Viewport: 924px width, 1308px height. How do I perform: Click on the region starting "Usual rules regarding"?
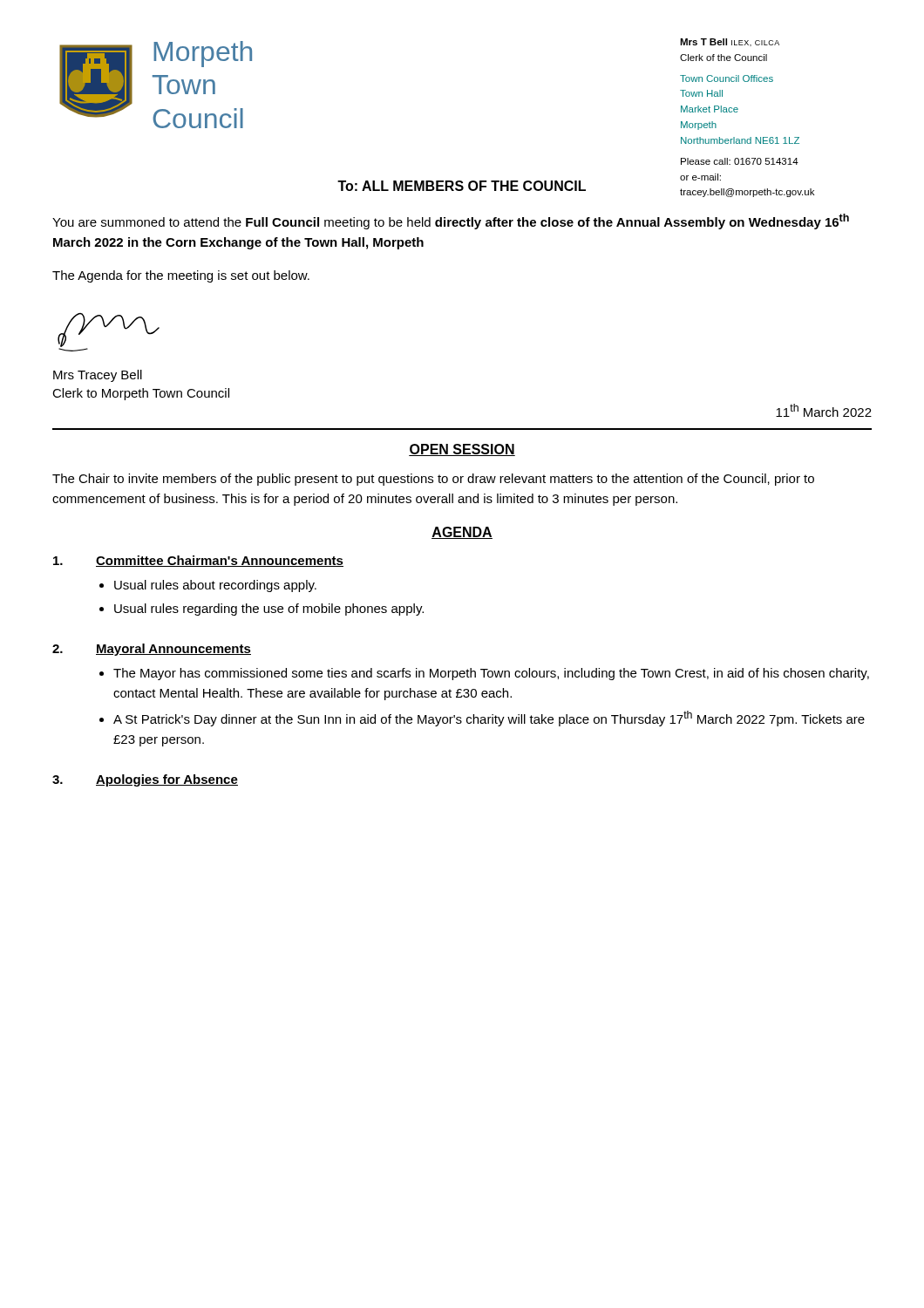pyautogui.click(x=269, y=608)
